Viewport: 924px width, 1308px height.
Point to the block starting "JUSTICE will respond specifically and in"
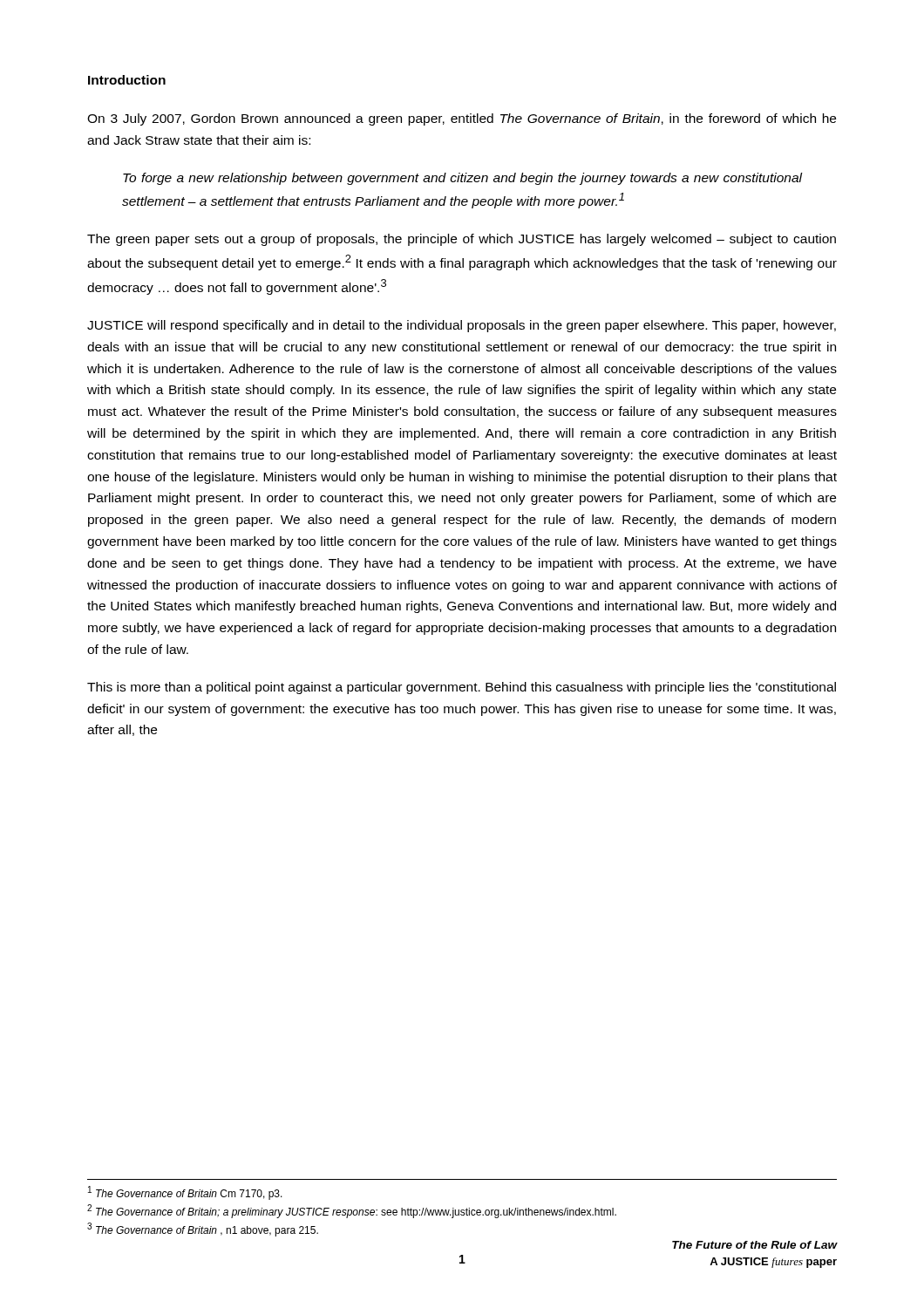(462, 487)
